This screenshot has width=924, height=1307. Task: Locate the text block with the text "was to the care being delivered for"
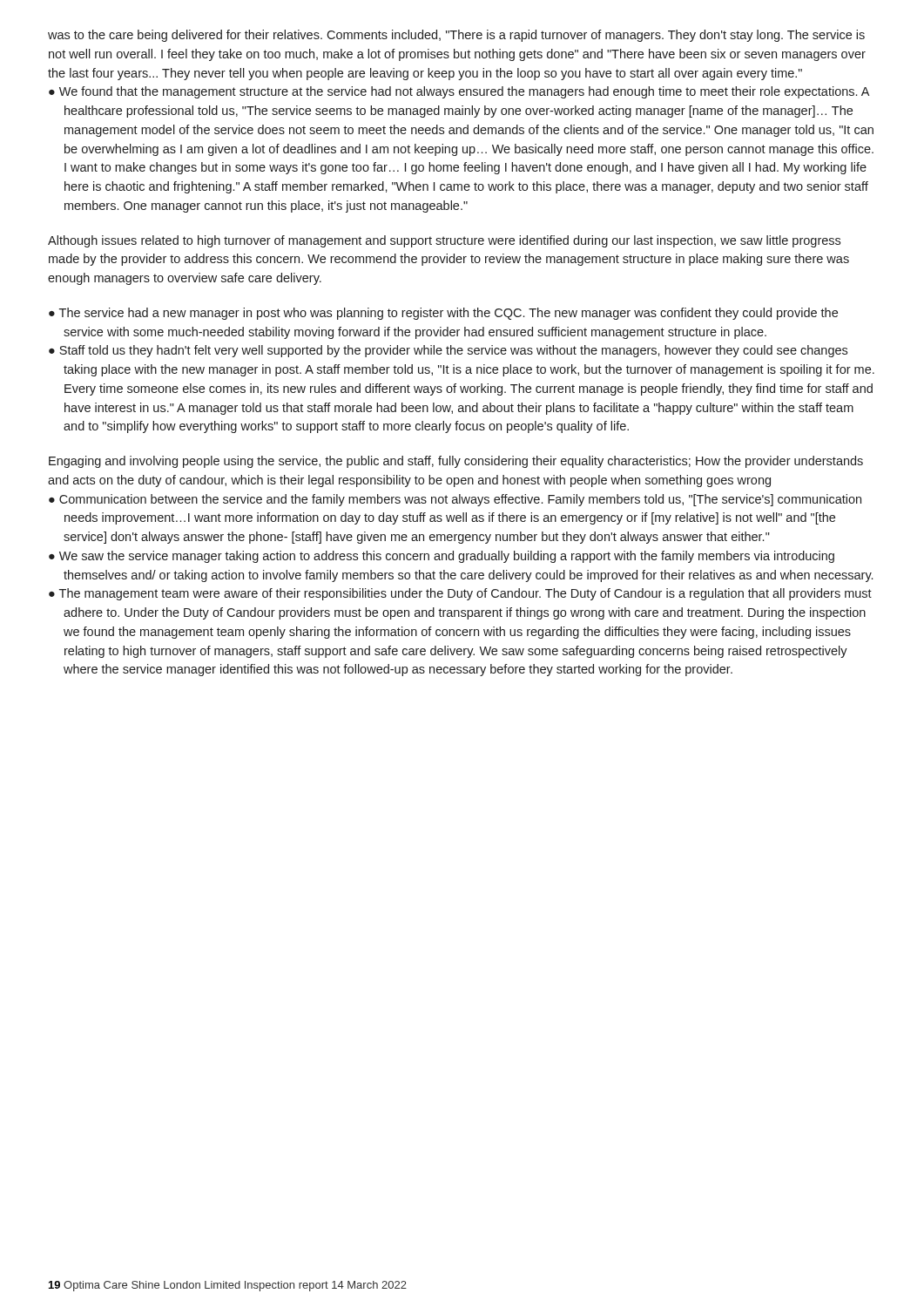point(457,54)
